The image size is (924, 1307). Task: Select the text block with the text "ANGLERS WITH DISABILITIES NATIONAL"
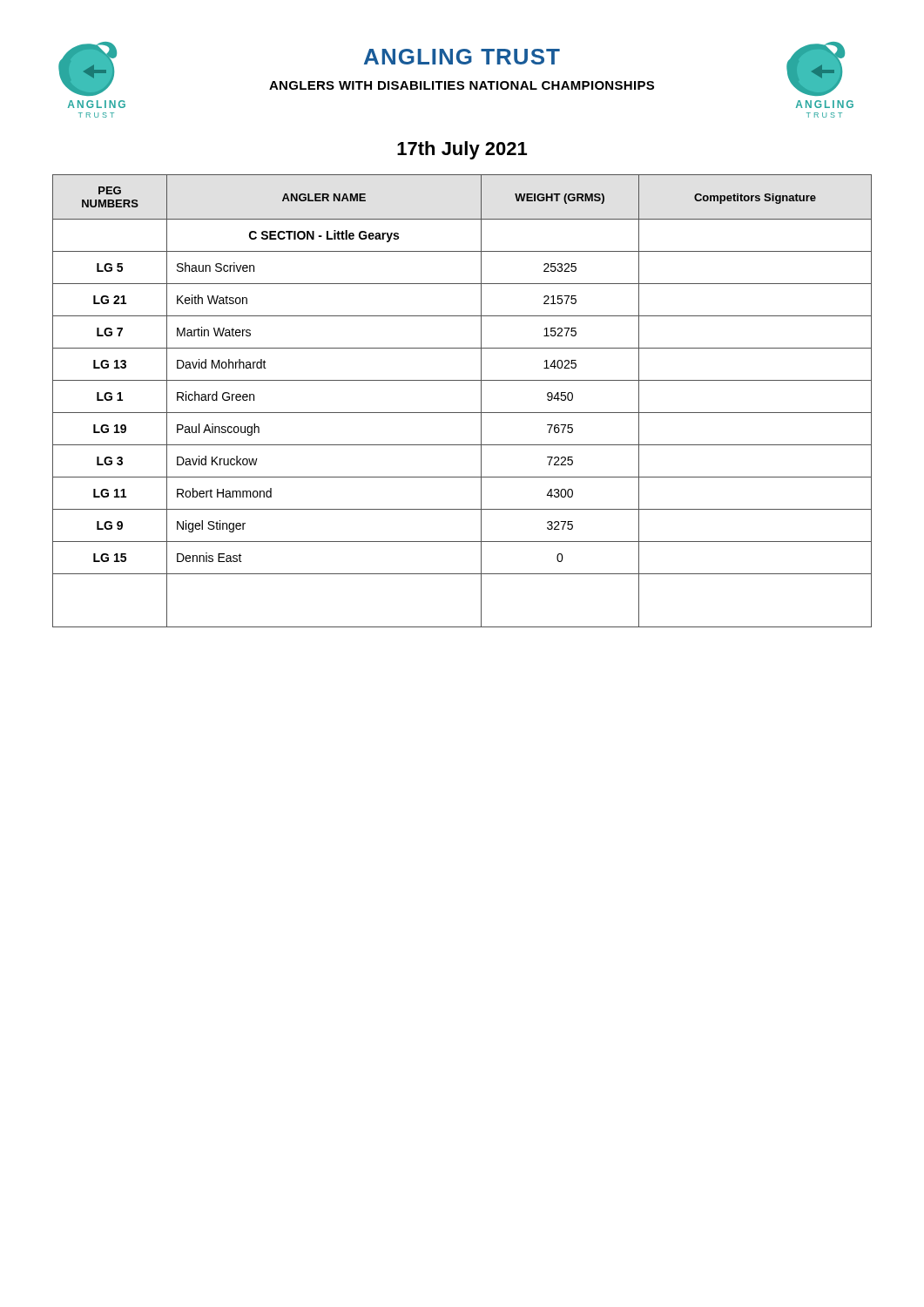[x=462, y=85]
